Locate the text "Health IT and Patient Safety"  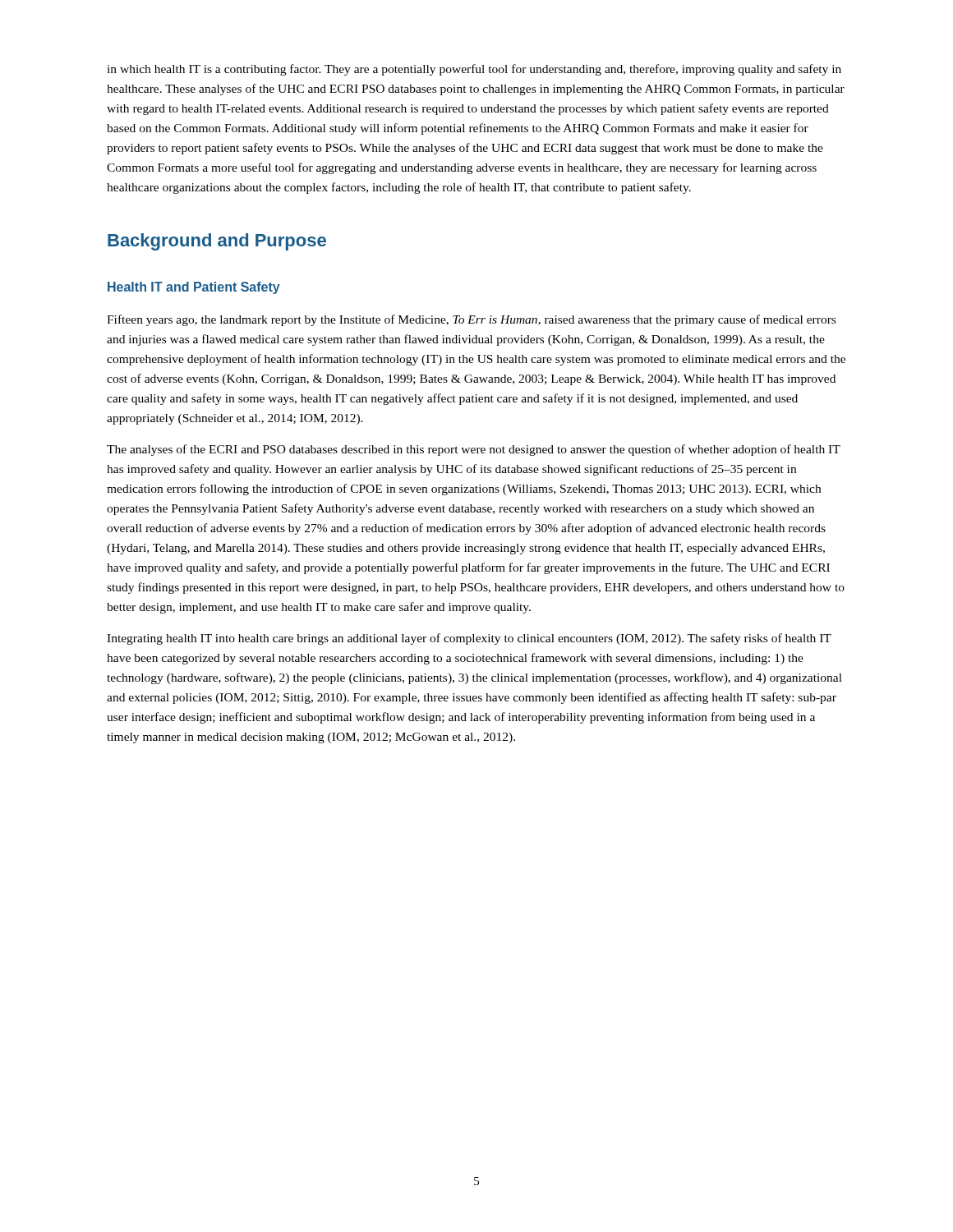pos(193,287)
